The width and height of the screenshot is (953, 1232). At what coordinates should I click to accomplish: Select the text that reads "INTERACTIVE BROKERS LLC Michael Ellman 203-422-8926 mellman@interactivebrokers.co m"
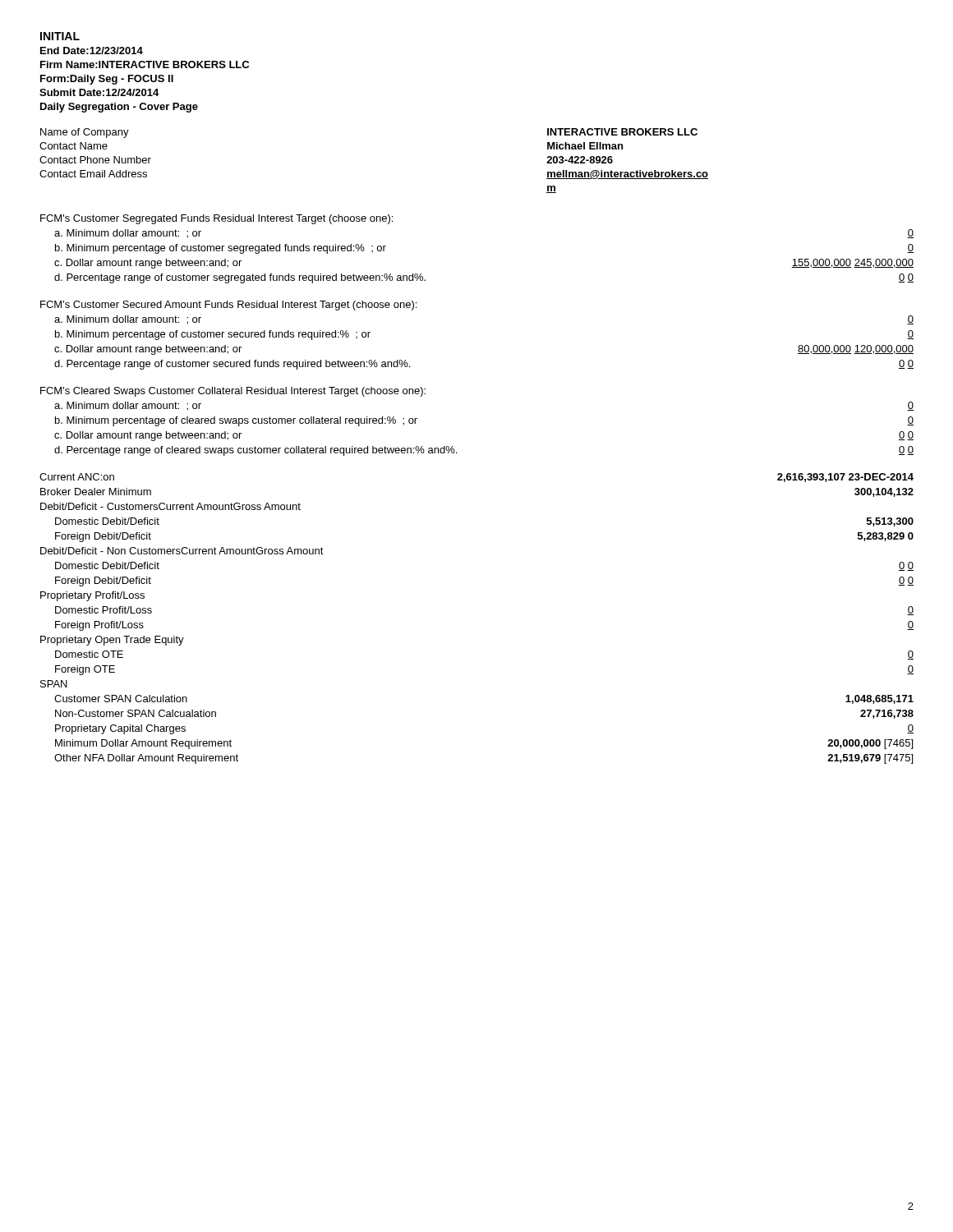pyautogui.click(x=622, y=132)
